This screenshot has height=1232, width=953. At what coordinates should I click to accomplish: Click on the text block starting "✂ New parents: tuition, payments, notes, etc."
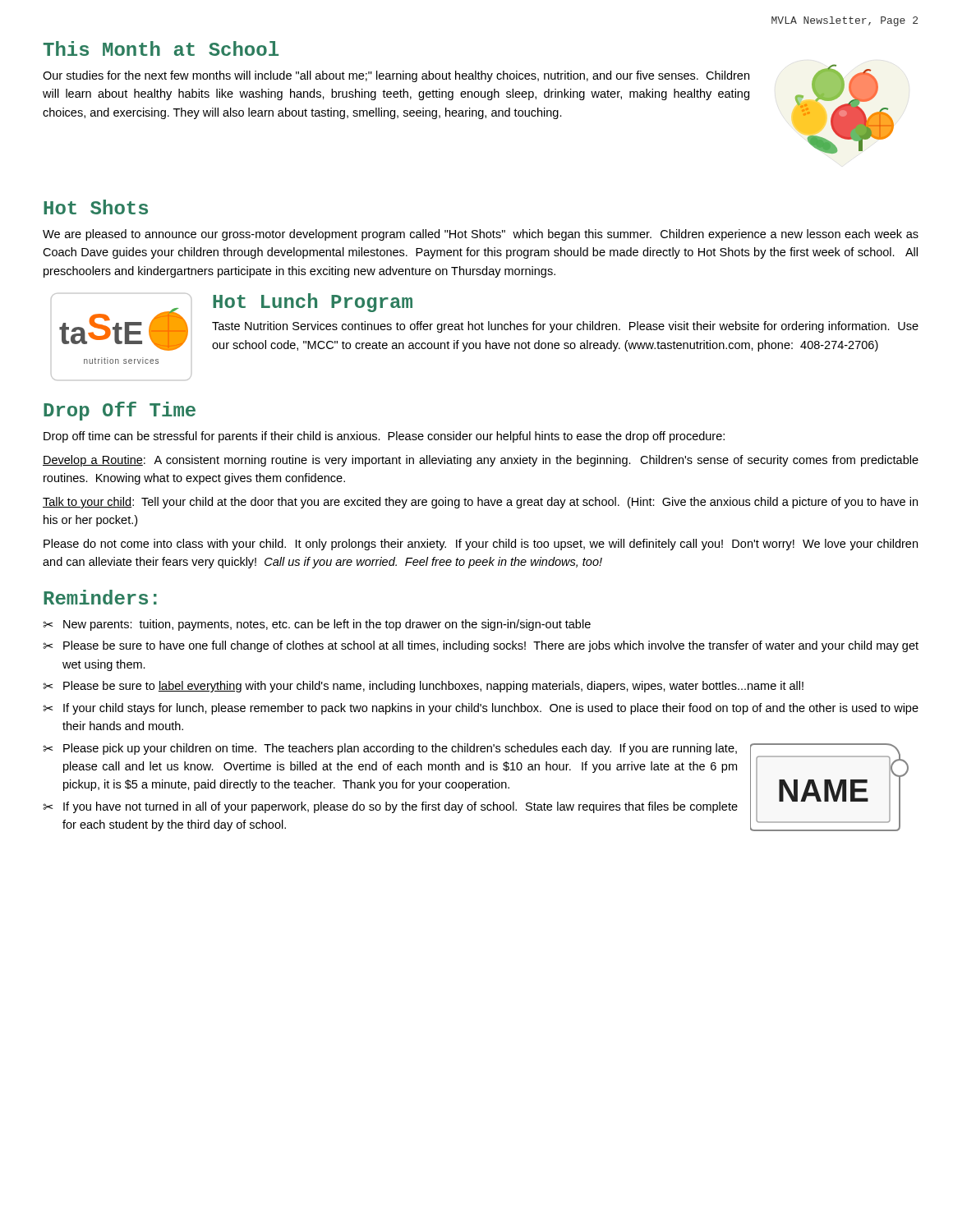[x=317, y=624]
